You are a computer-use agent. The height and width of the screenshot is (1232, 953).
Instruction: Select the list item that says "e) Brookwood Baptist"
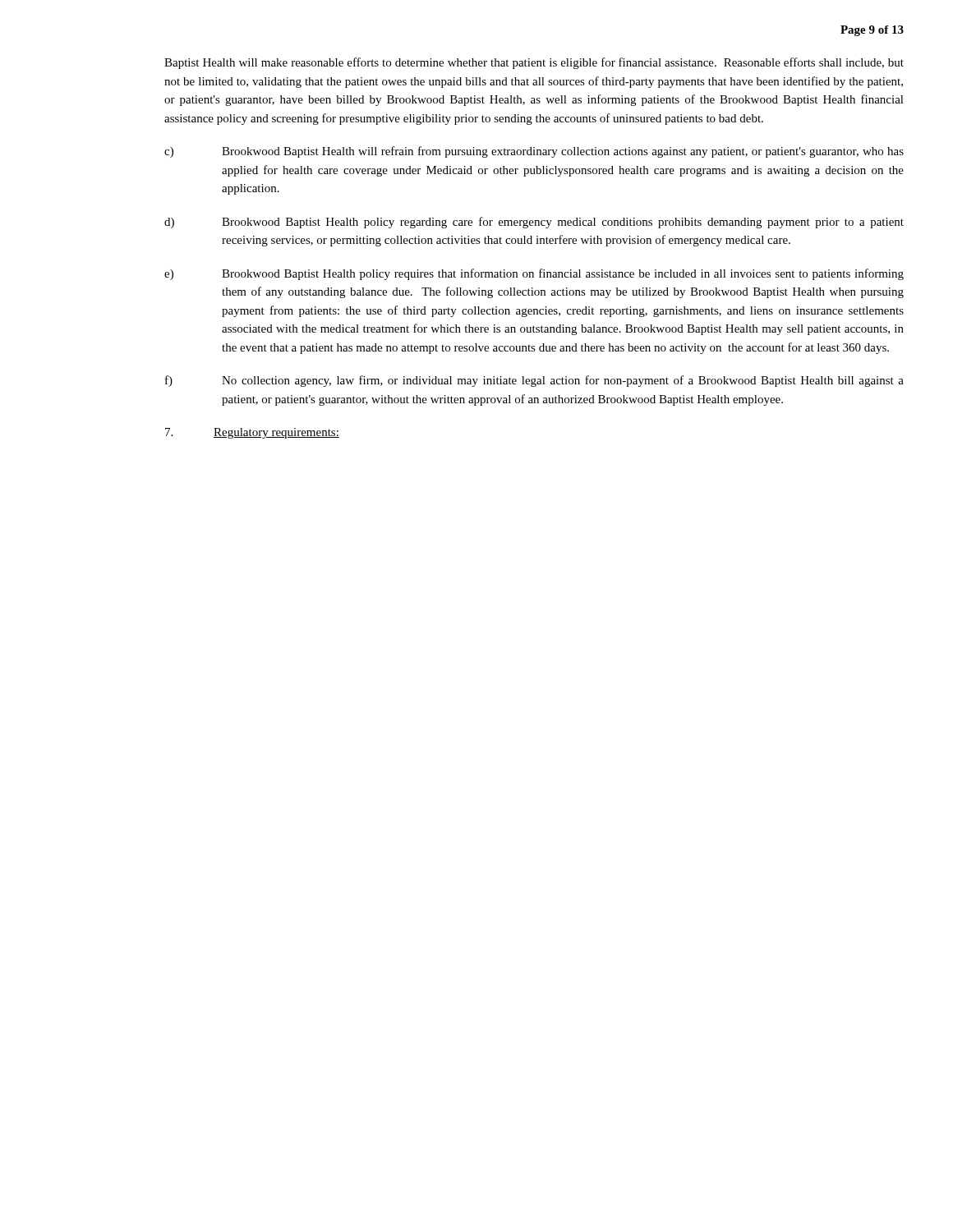[x=534, y=310]
